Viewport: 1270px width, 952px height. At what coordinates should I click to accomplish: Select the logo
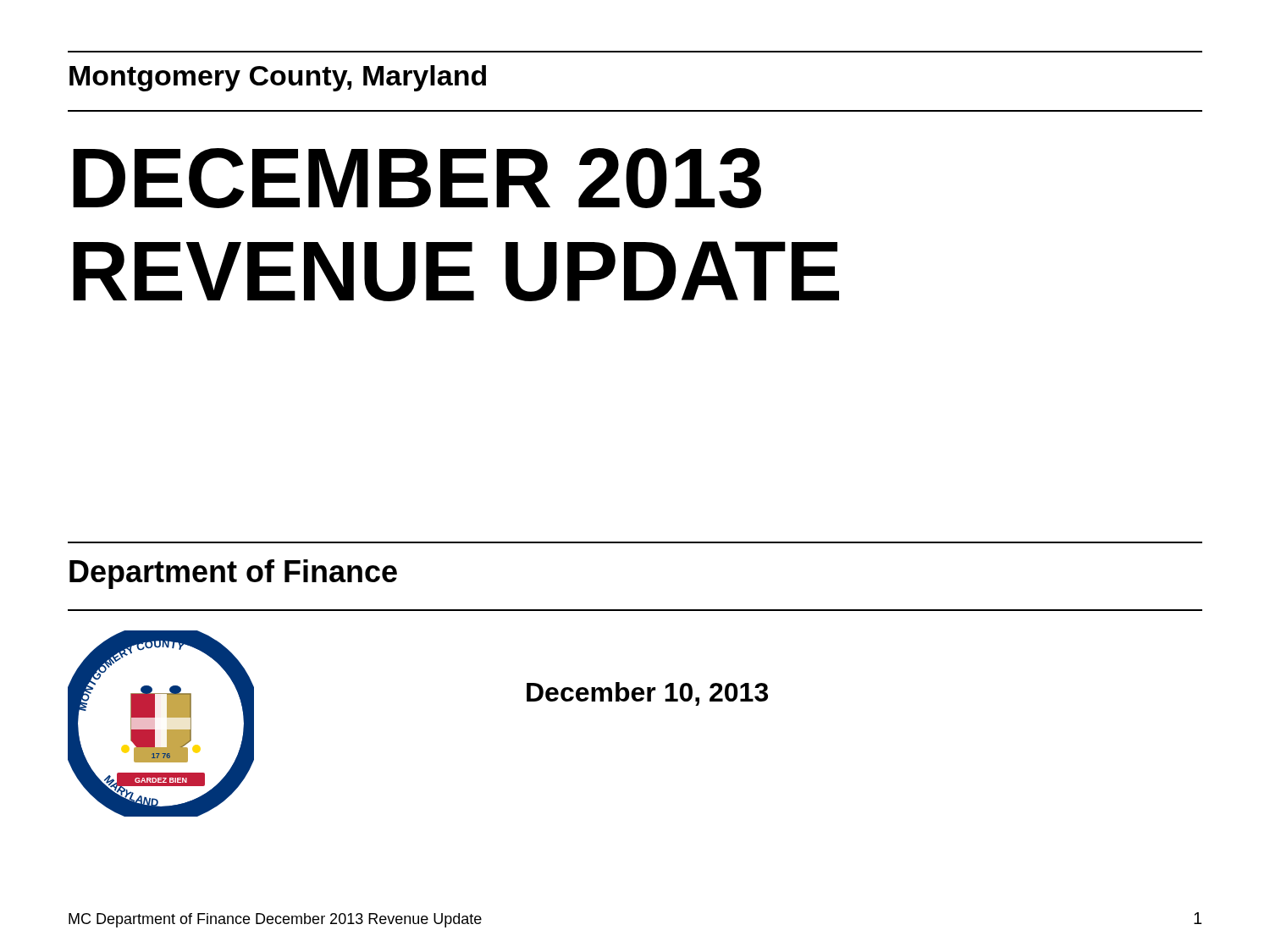161,725
